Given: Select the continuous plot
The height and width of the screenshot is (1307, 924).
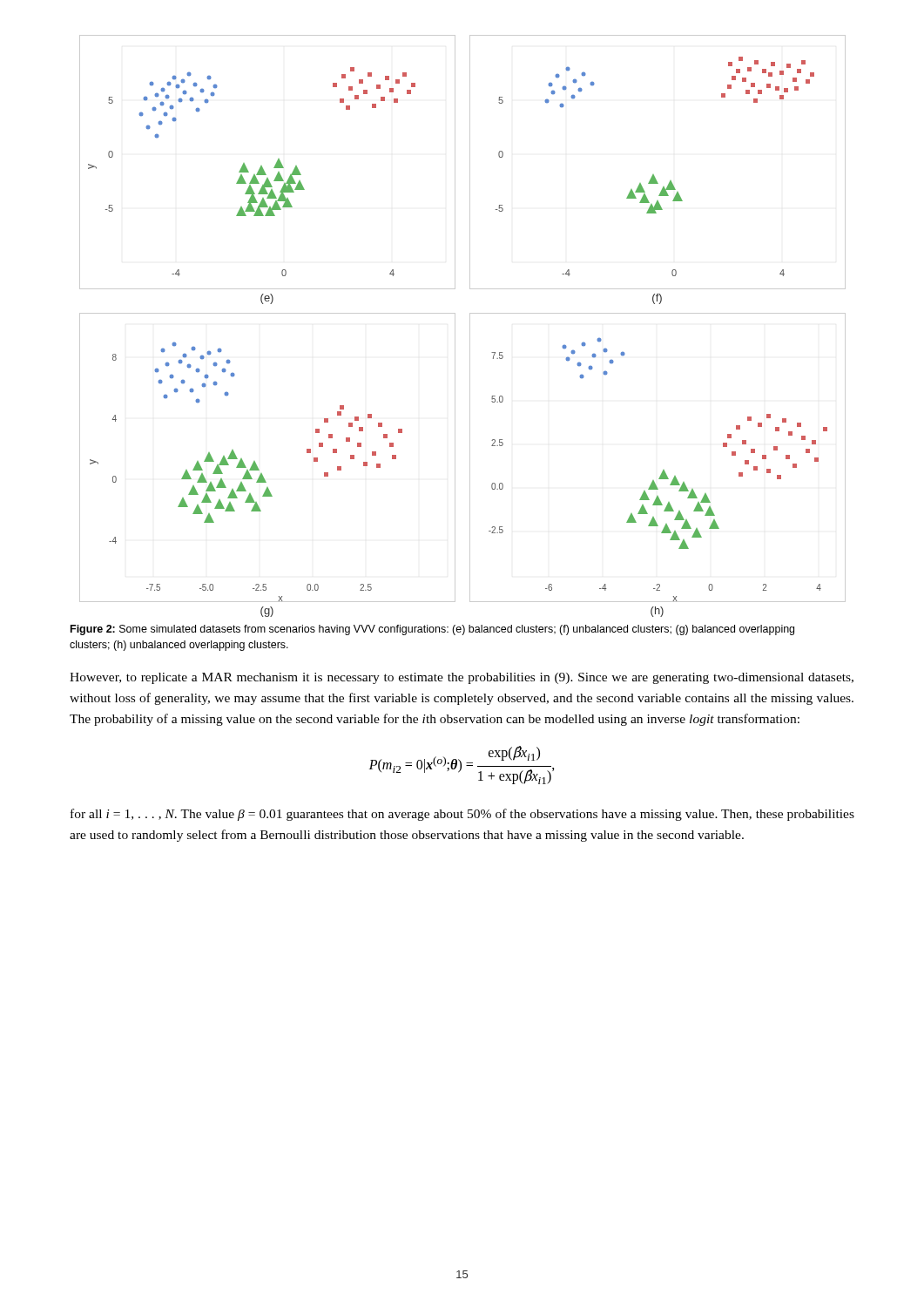Looking at the screenshot, I should pos(462,326).
